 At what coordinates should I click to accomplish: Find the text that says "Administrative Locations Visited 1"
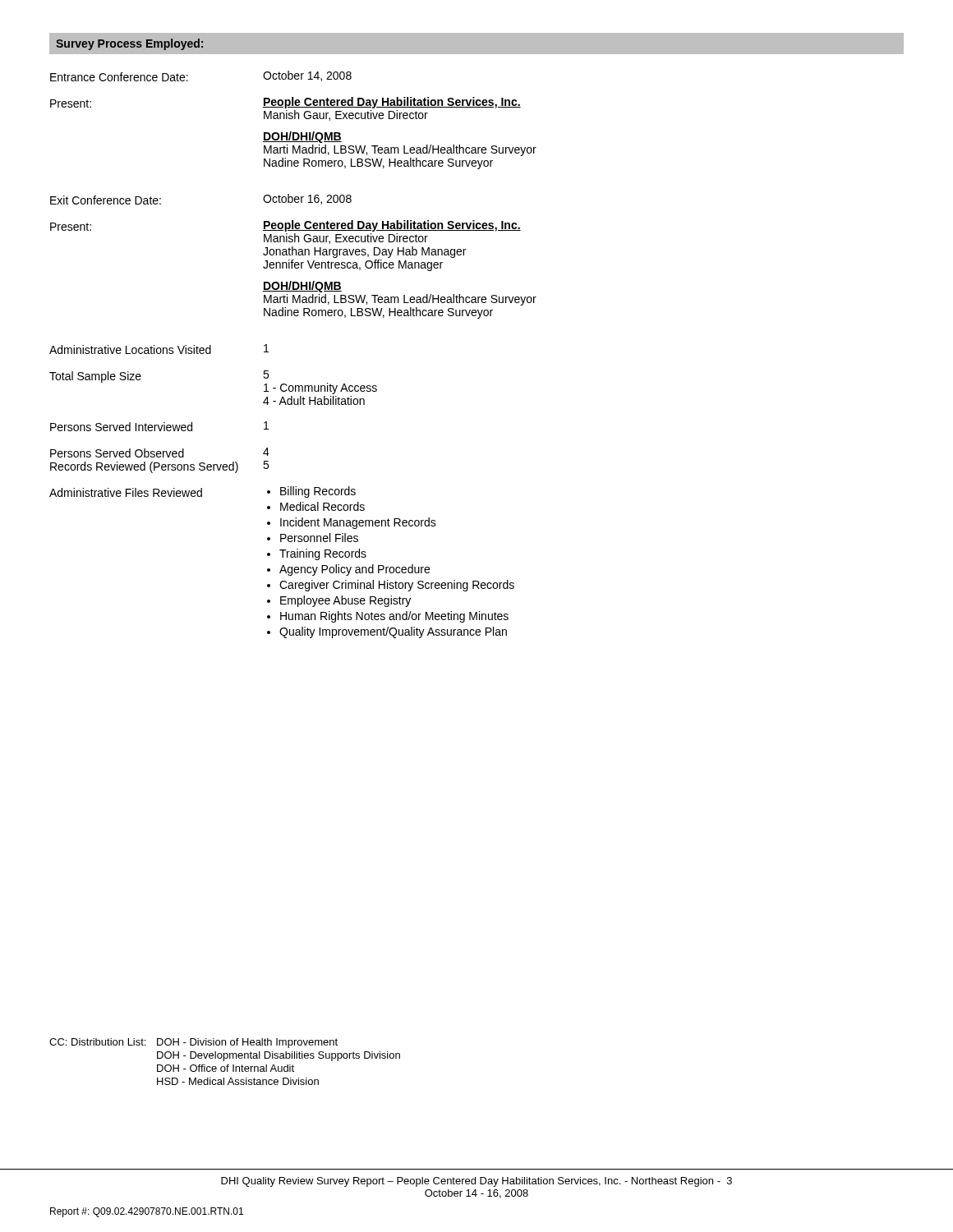click(159, 349)
